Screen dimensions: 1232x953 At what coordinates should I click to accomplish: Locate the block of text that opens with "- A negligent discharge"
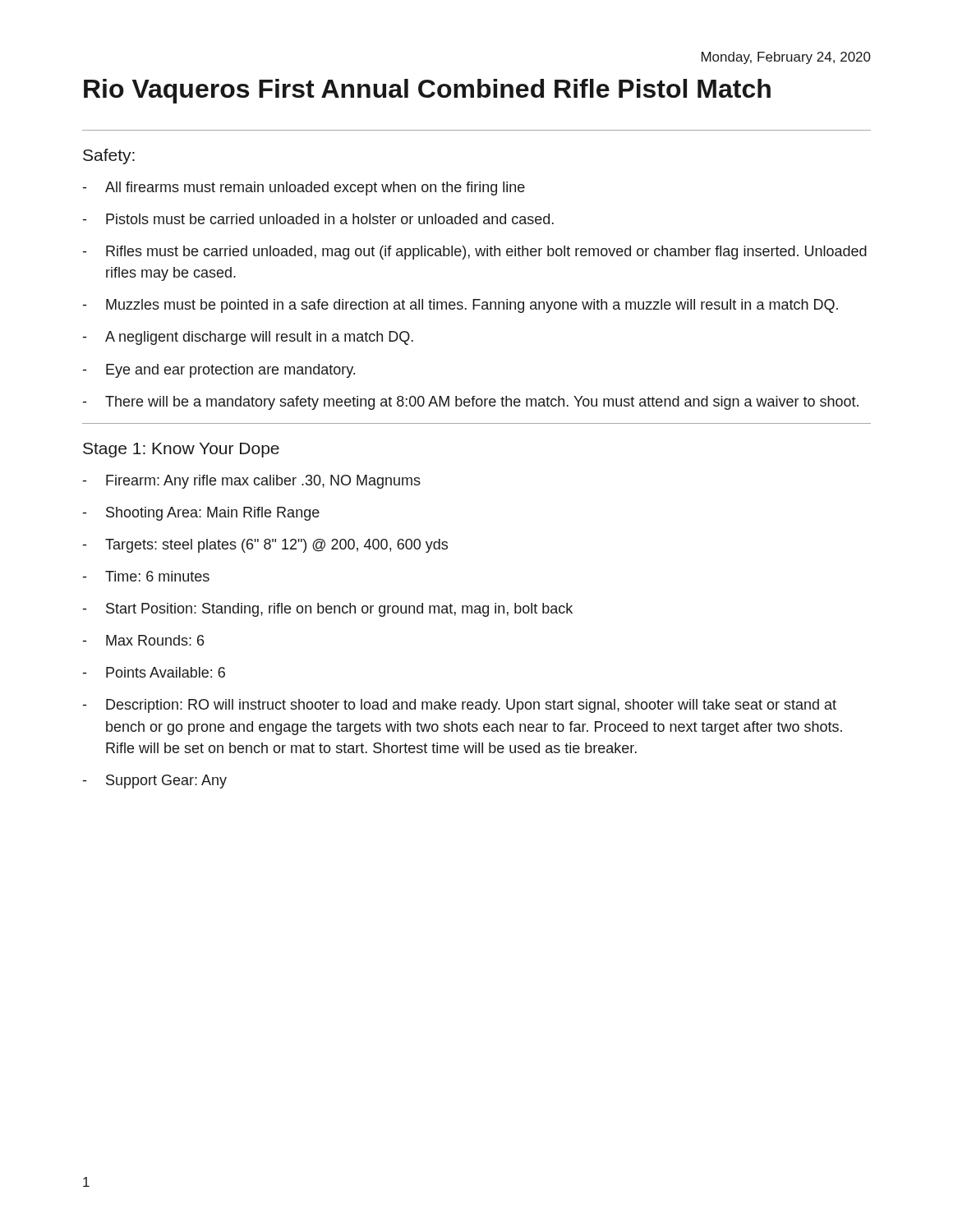[248, 338]
